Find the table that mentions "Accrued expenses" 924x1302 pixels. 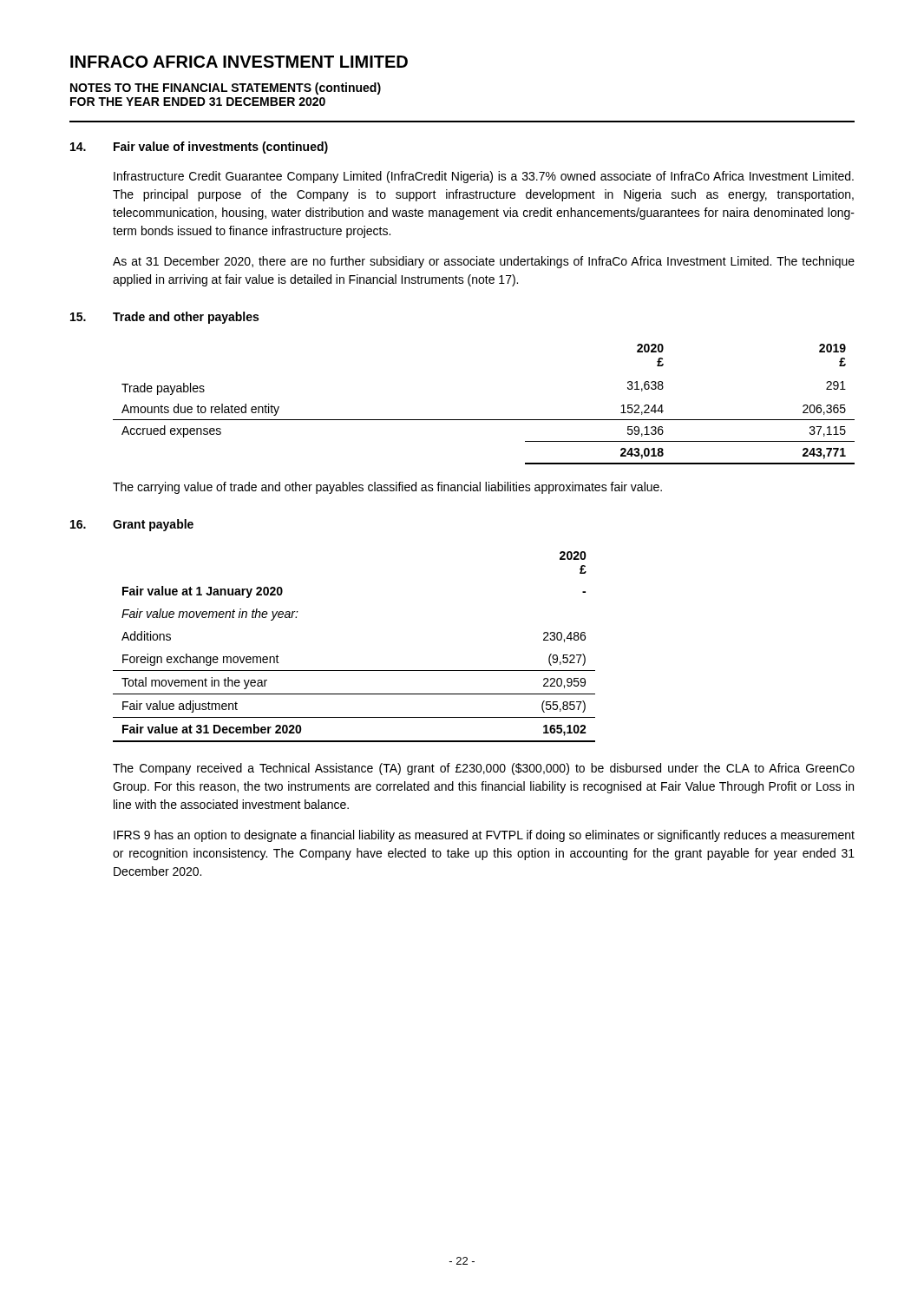tap(462, 401)
